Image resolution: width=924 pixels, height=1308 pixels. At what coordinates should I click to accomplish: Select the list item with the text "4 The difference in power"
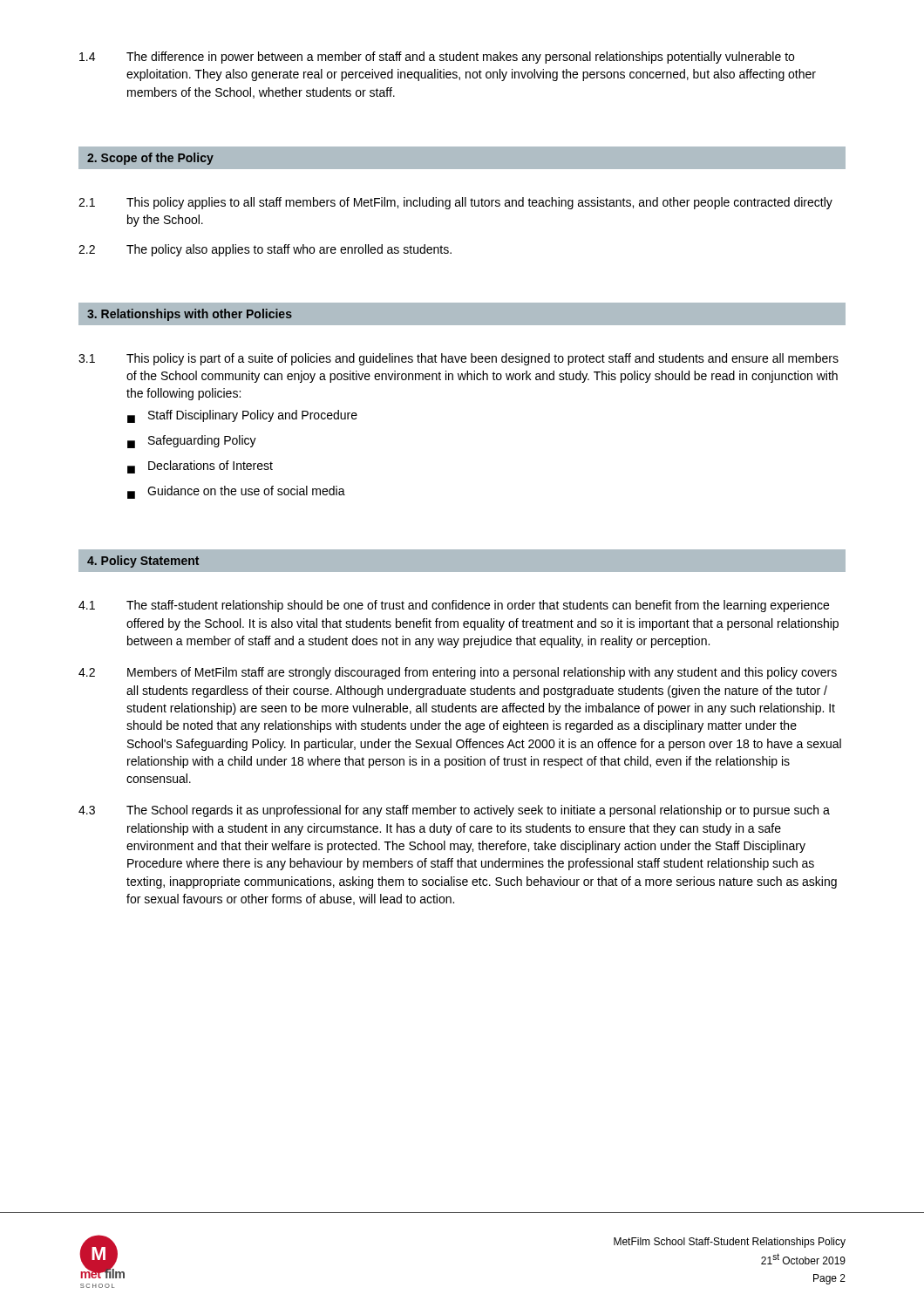(462, 75)
